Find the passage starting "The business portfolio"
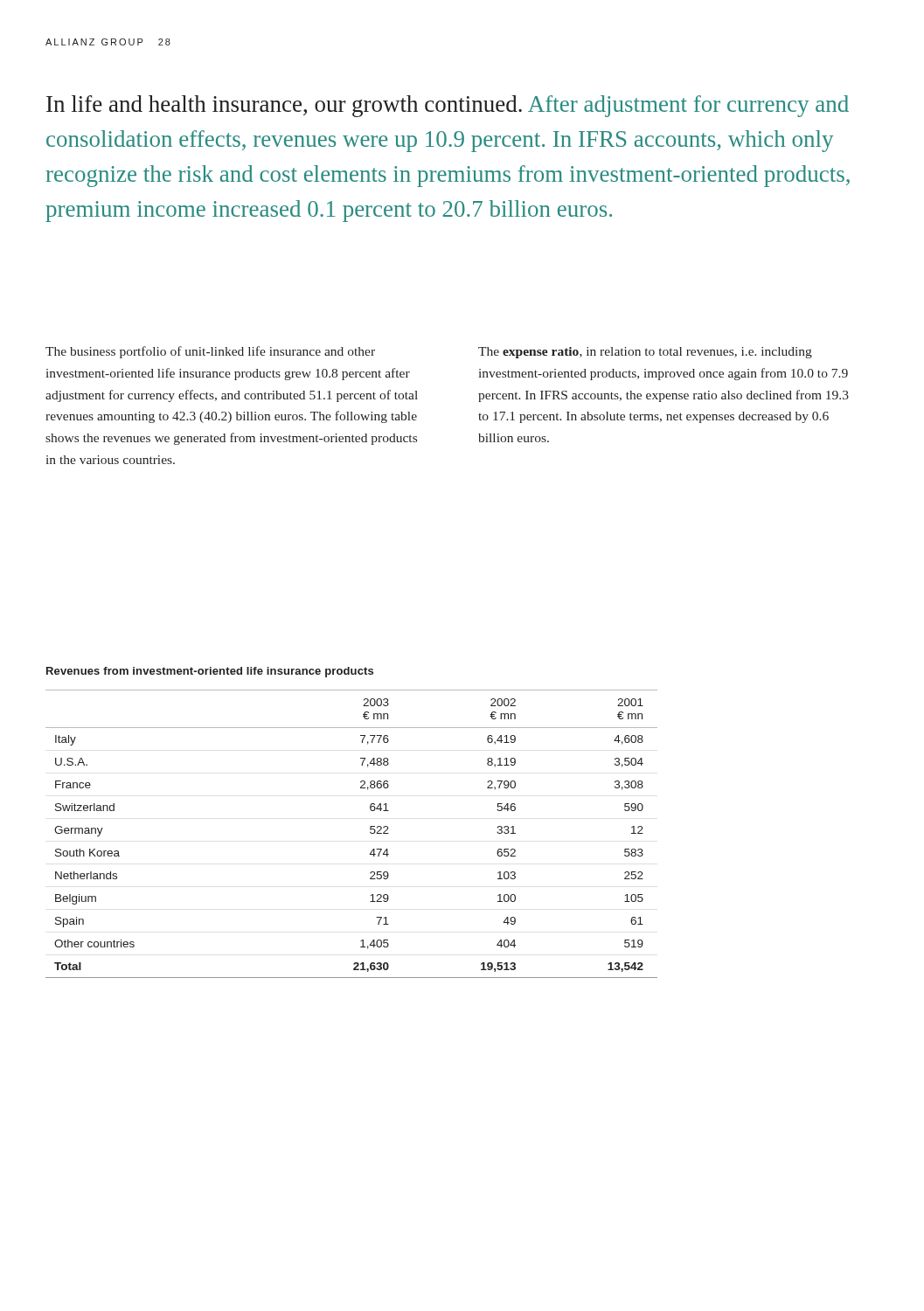Screen dimensions: 1311x924 [x=236, y=406]
